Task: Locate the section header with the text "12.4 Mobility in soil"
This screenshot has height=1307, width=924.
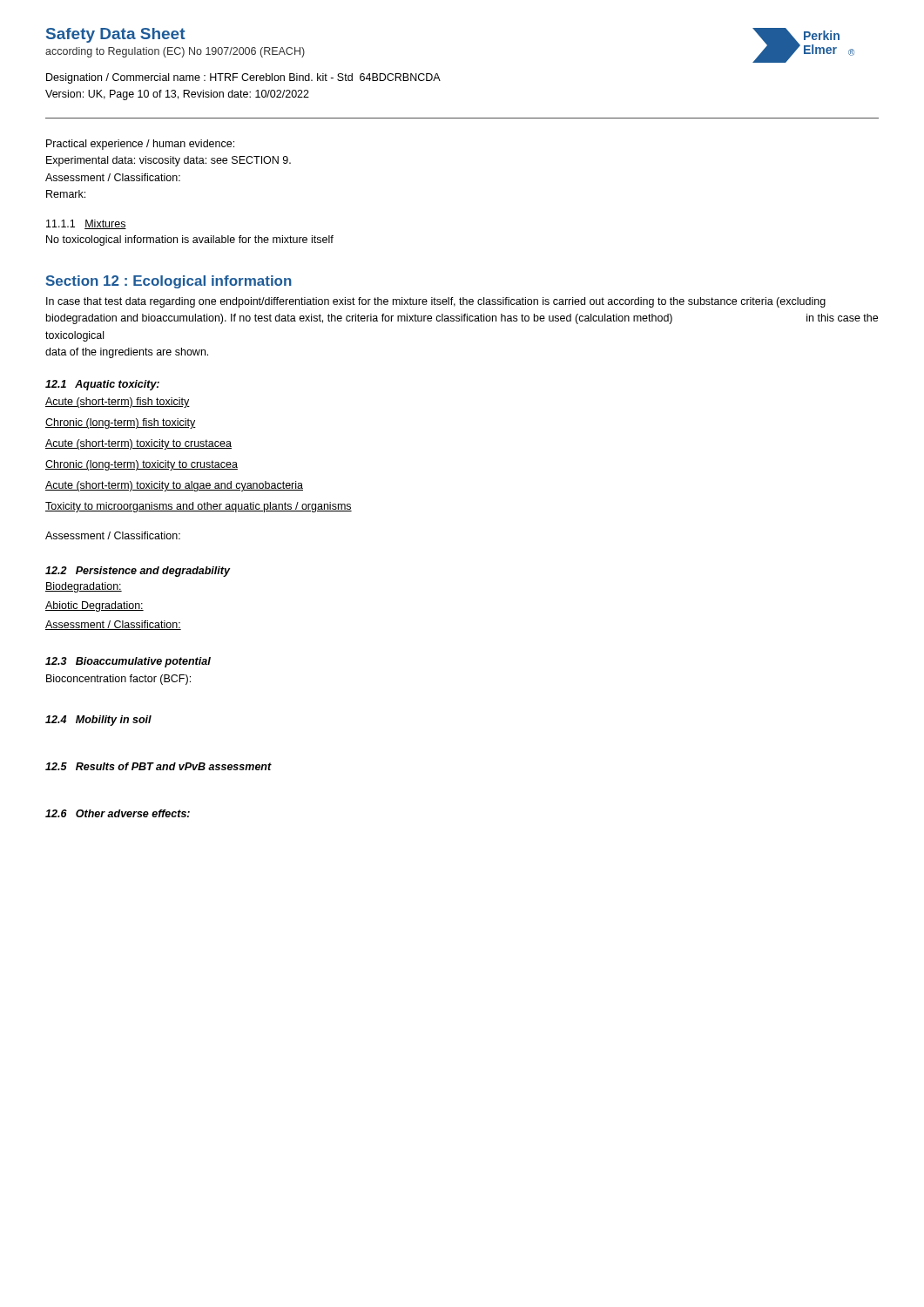Action: pos(98,720)
